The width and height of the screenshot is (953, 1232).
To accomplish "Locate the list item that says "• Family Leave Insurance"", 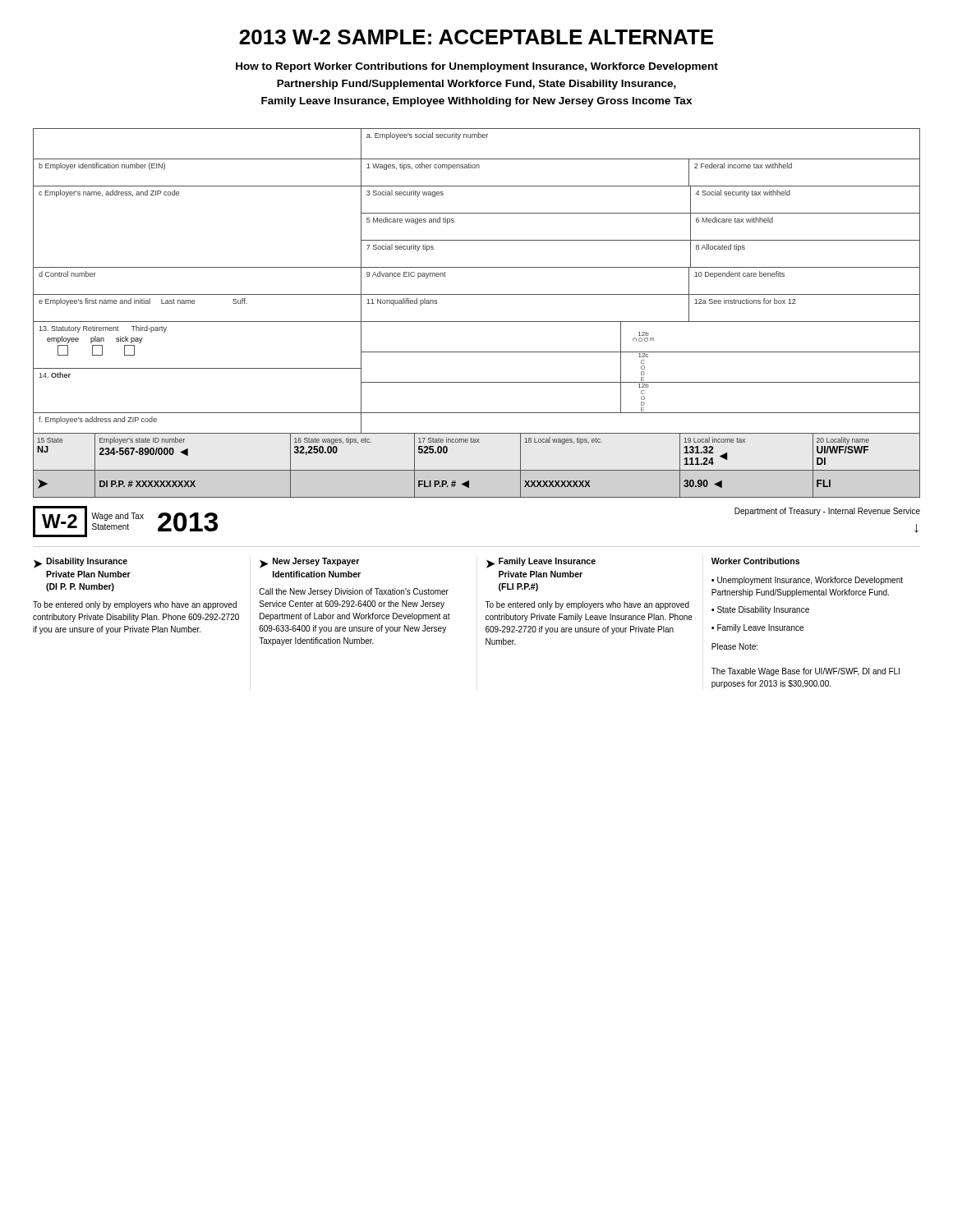I will tap(758, 627).
